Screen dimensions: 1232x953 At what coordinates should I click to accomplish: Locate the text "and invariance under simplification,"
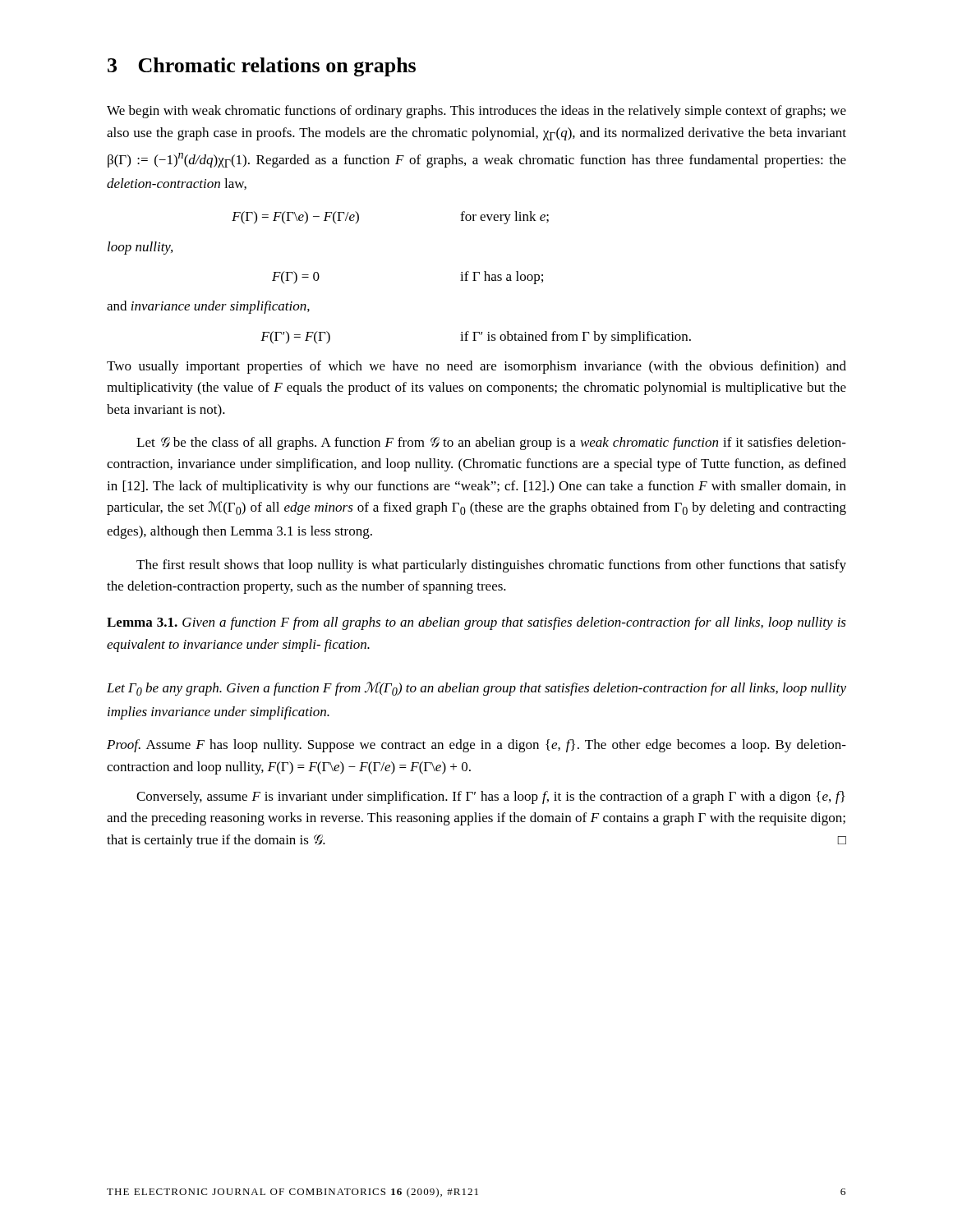point(208,306)
